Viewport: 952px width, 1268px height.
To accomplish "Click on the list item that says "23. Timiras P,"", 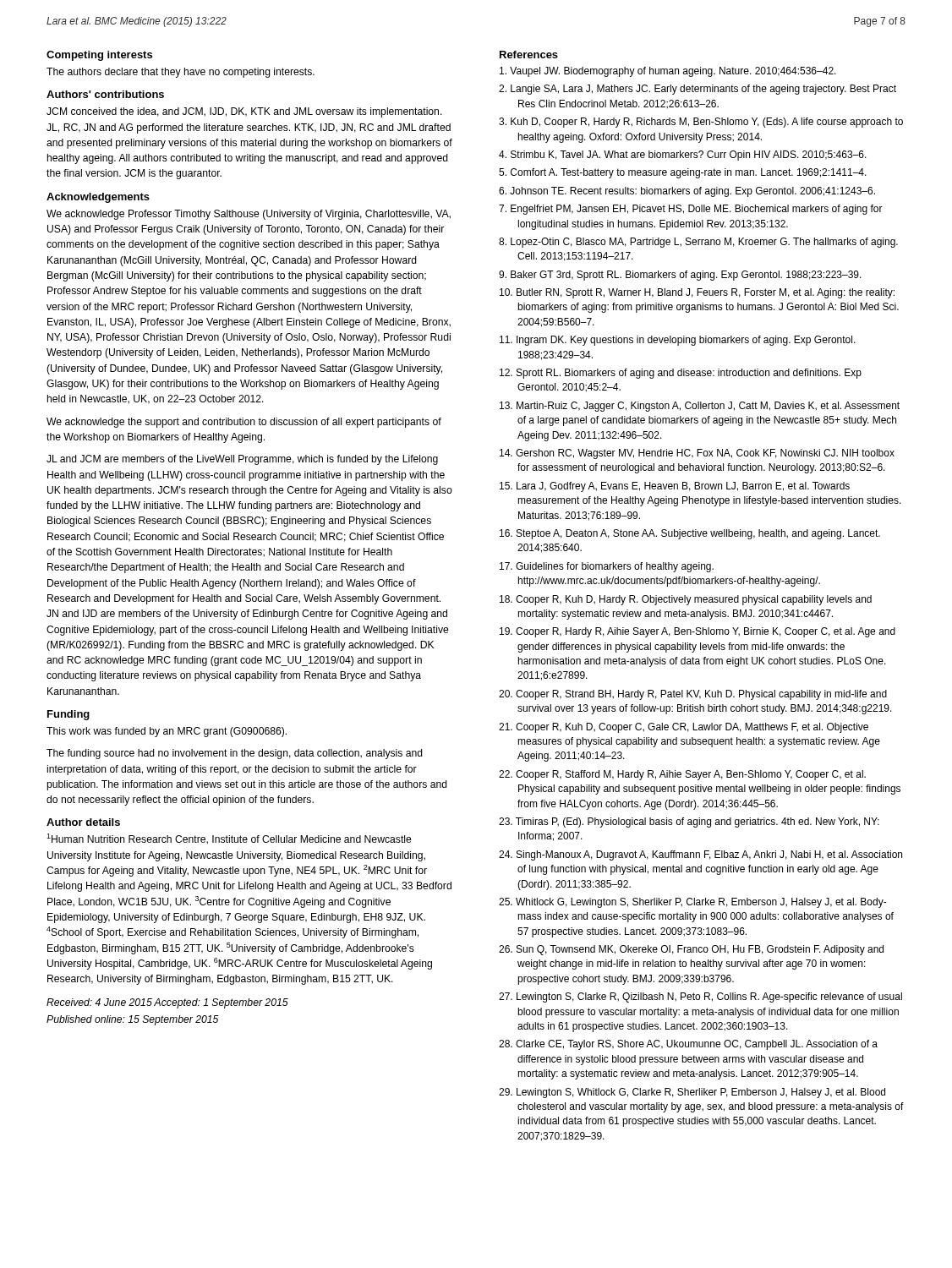I will point(689,829).
